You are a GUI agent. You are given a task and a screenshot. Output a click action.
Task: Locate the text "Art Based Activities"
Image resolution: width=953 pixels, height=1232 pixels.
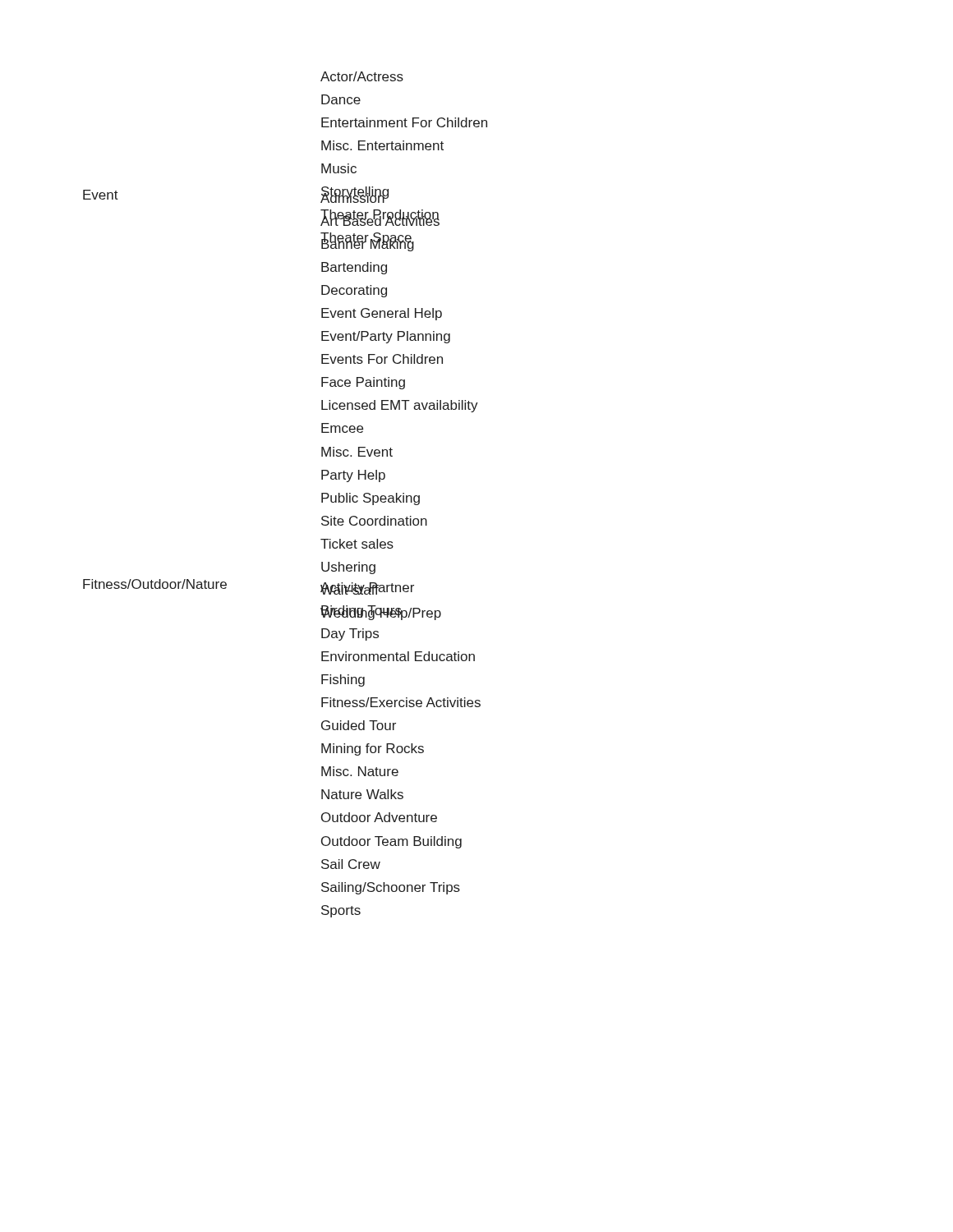(380, 221)
